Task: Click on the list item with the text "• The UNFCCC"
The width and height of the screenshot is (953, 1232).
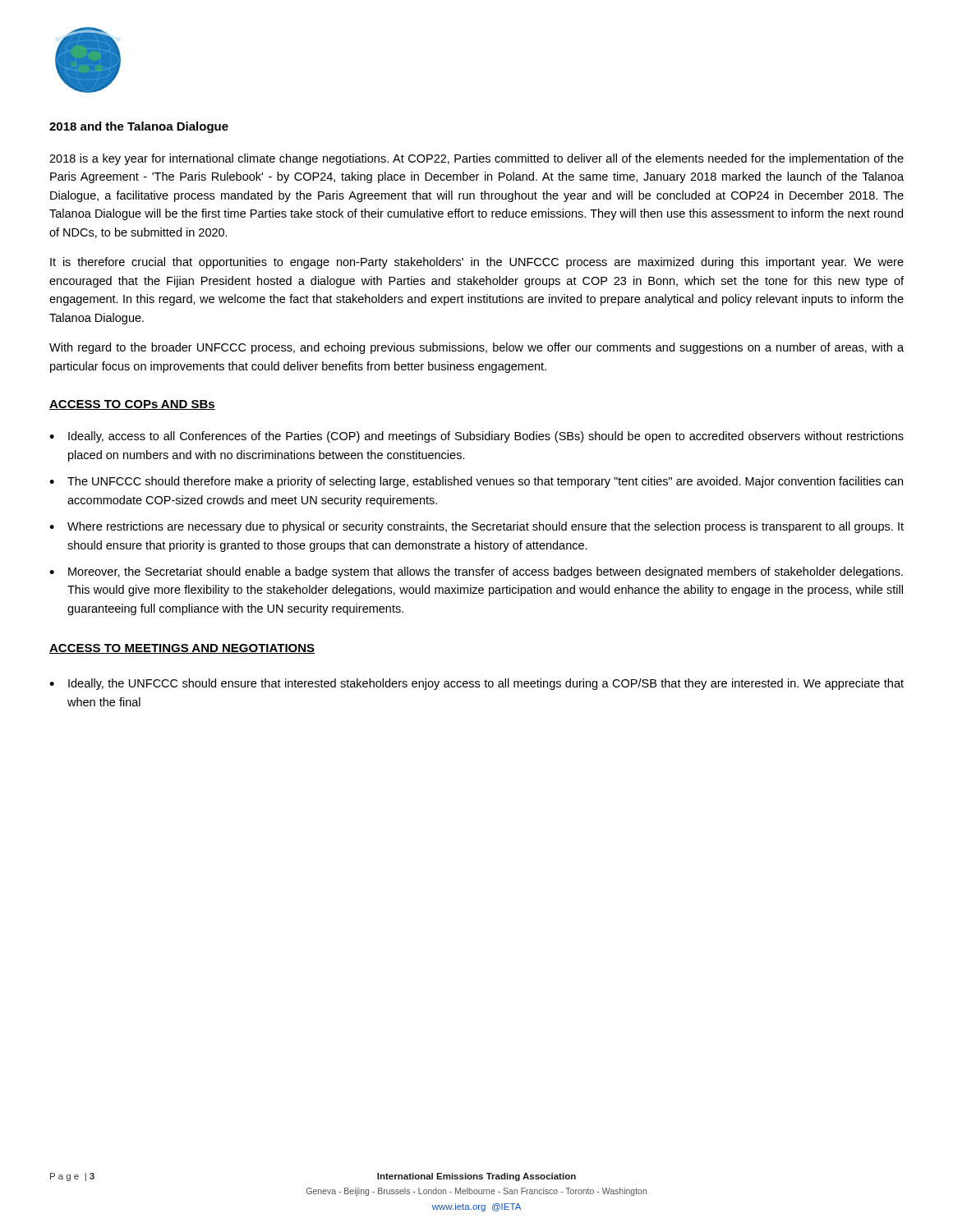Action: pos(476,491)
